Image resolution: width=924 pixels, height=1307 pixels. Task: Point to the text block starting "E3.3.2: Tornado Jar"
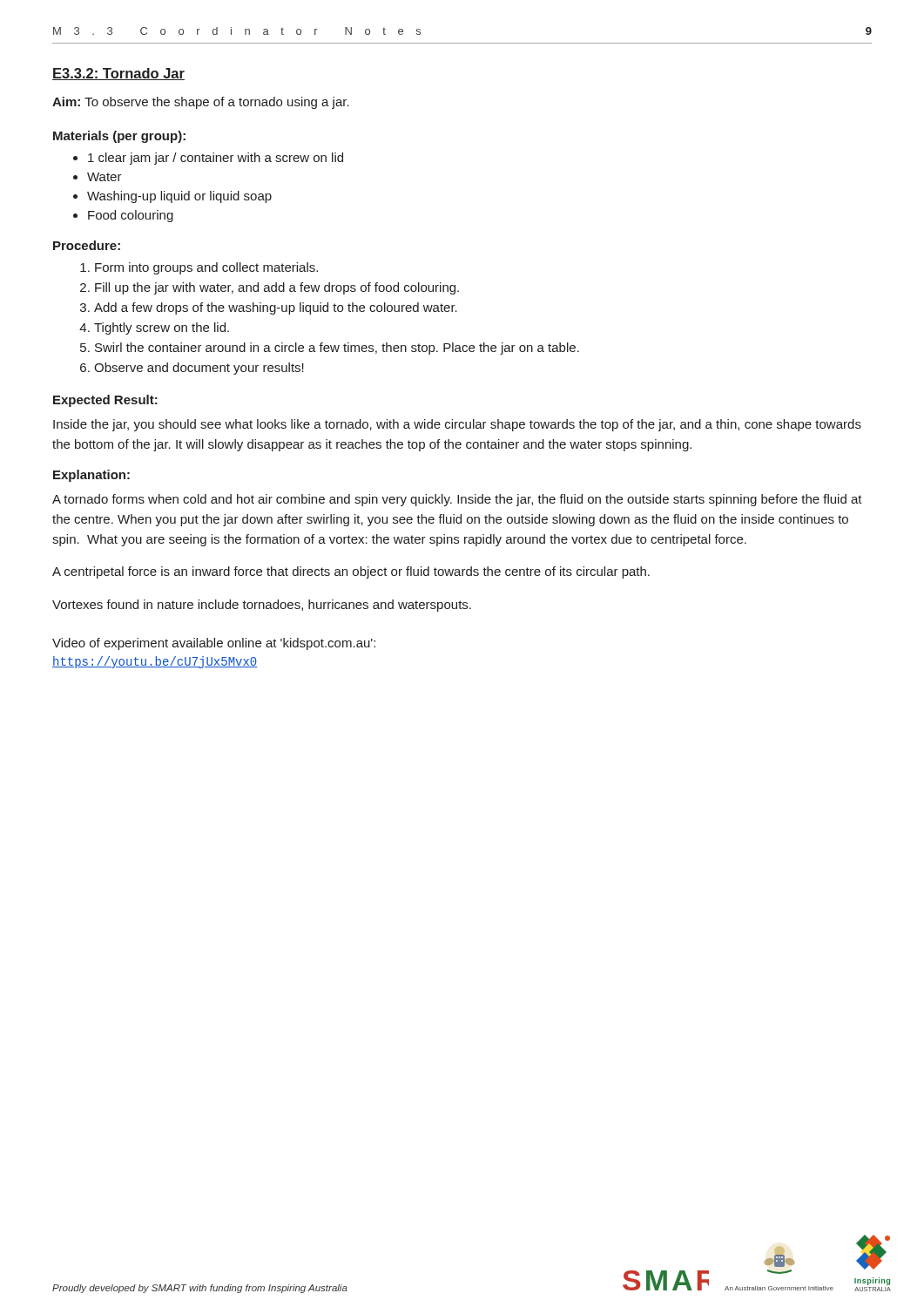118,73
